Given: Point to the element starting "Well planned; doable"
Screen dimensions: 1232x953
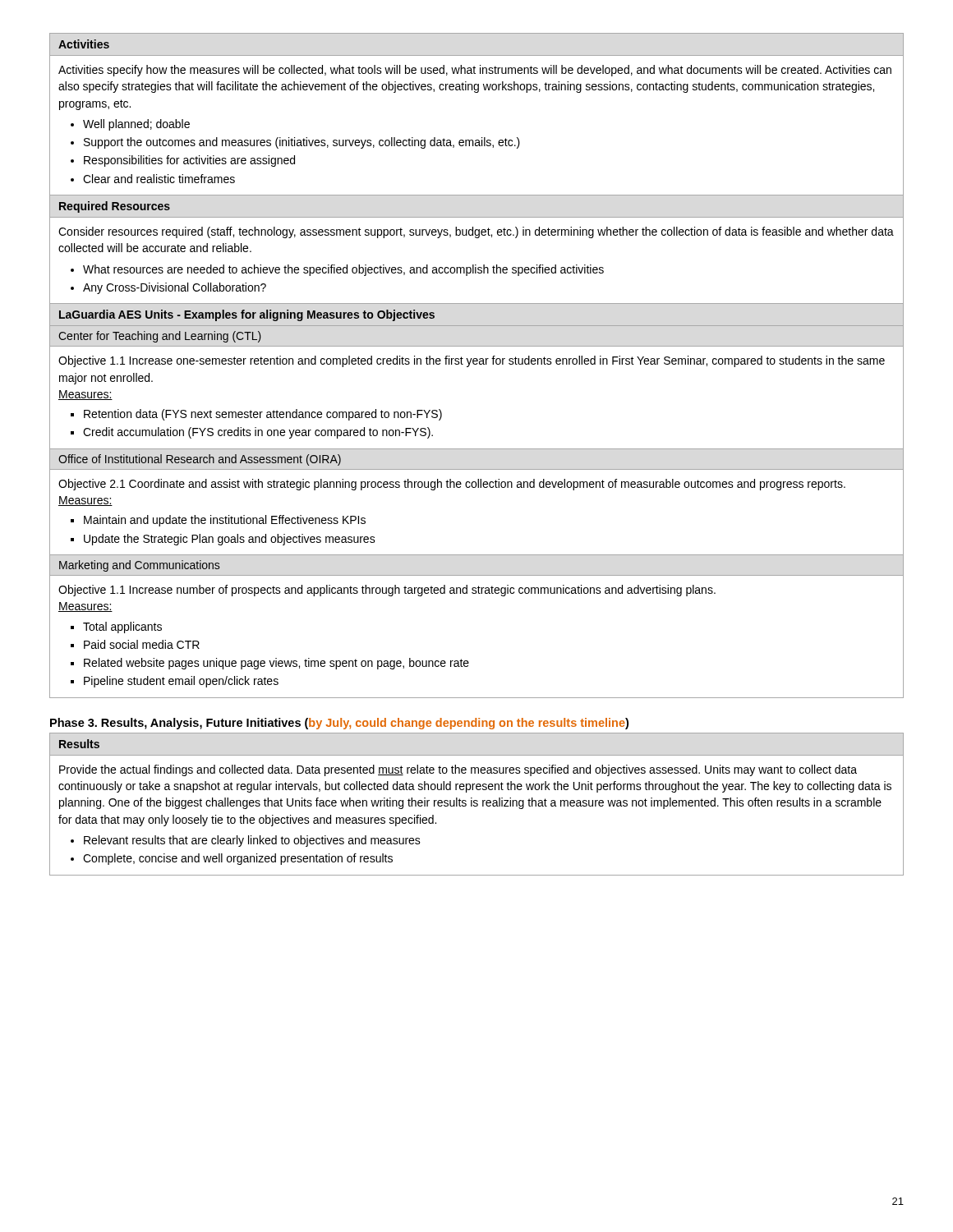Looking at the screenshot, I should click(x=137, y=124).
